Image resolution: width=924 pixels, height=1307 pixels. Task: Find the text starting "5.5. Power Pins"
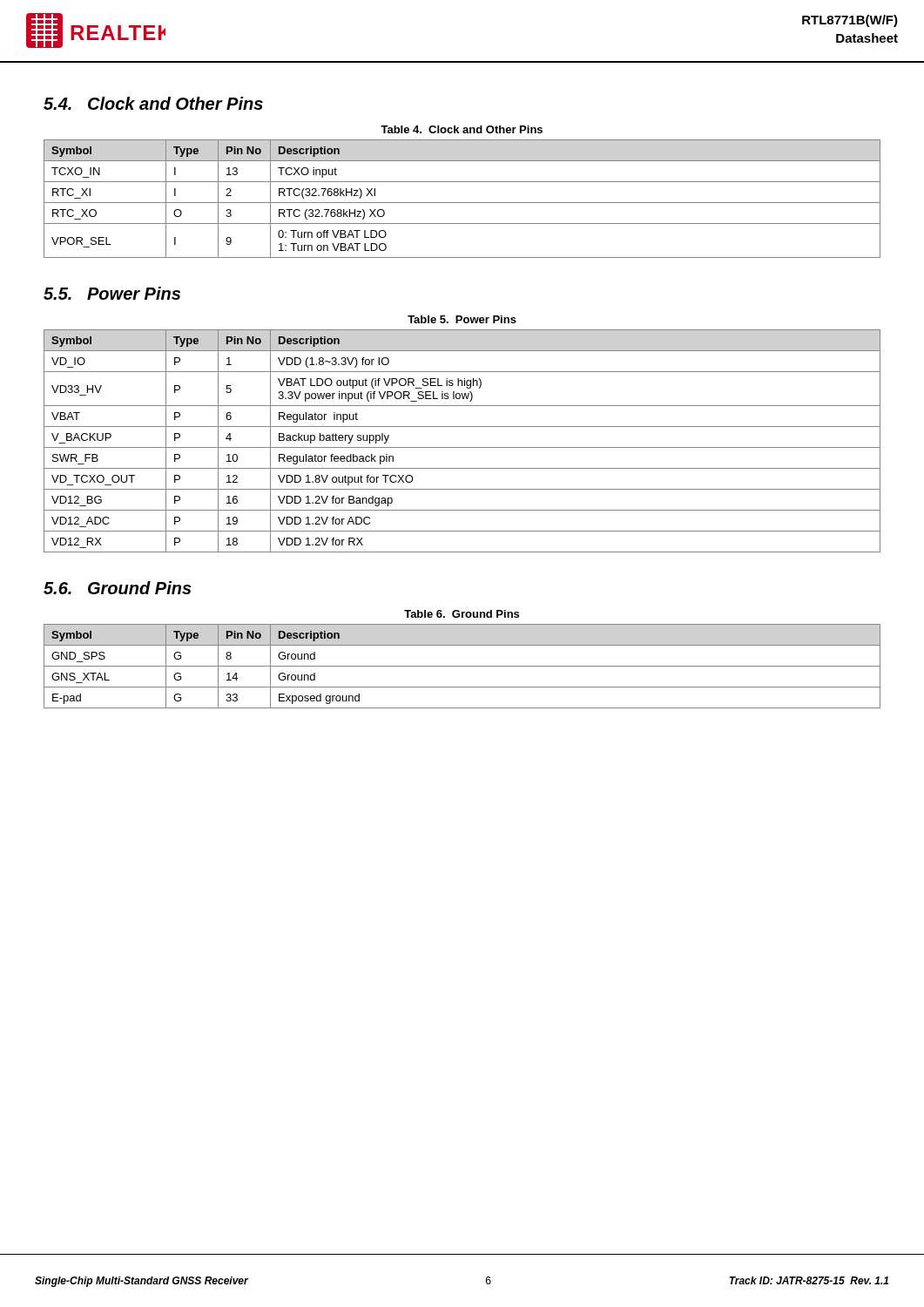pyautogui.click(x=112, y=294)
